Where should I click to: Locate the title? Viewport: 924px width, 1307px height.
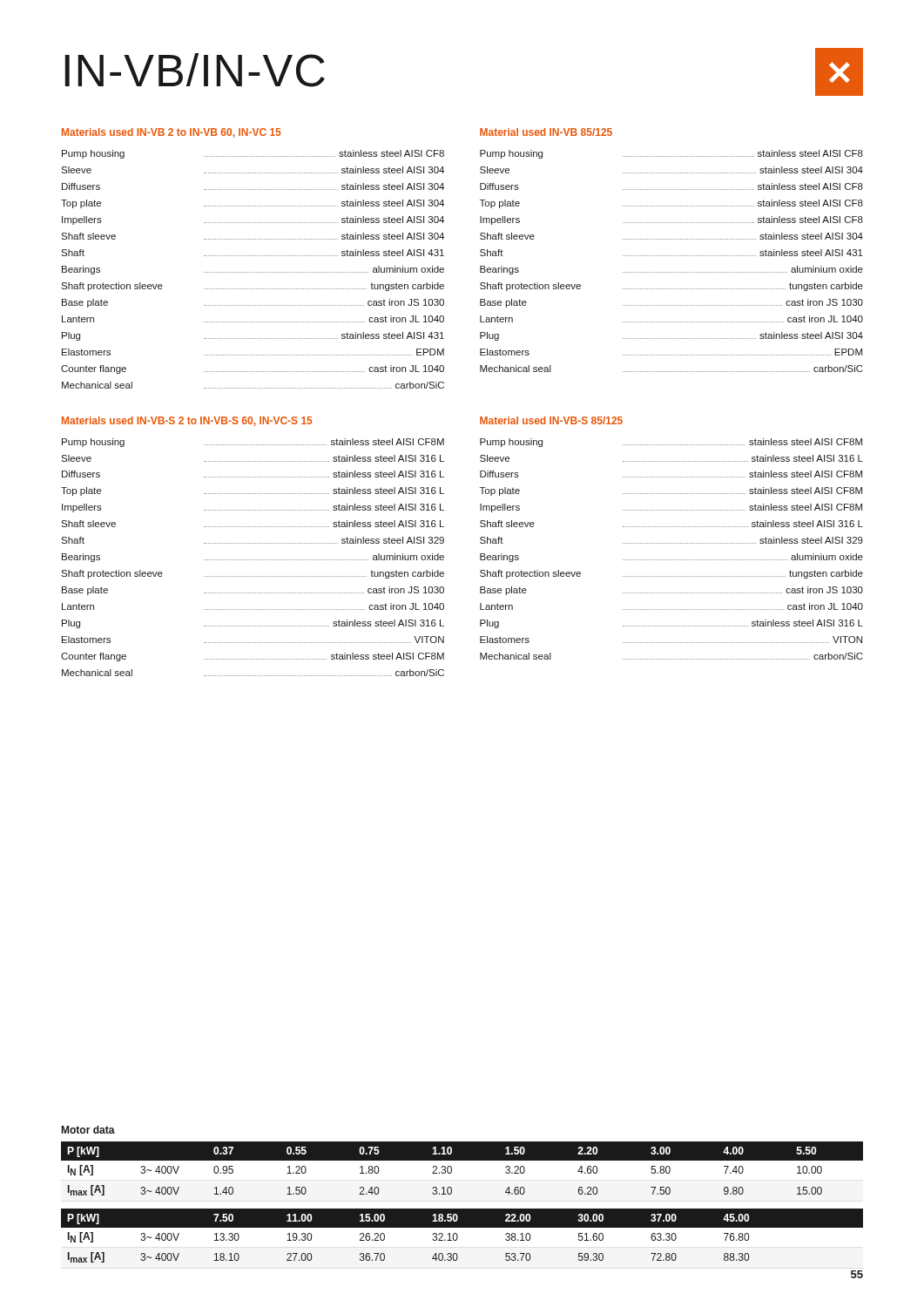pos(194,71)
